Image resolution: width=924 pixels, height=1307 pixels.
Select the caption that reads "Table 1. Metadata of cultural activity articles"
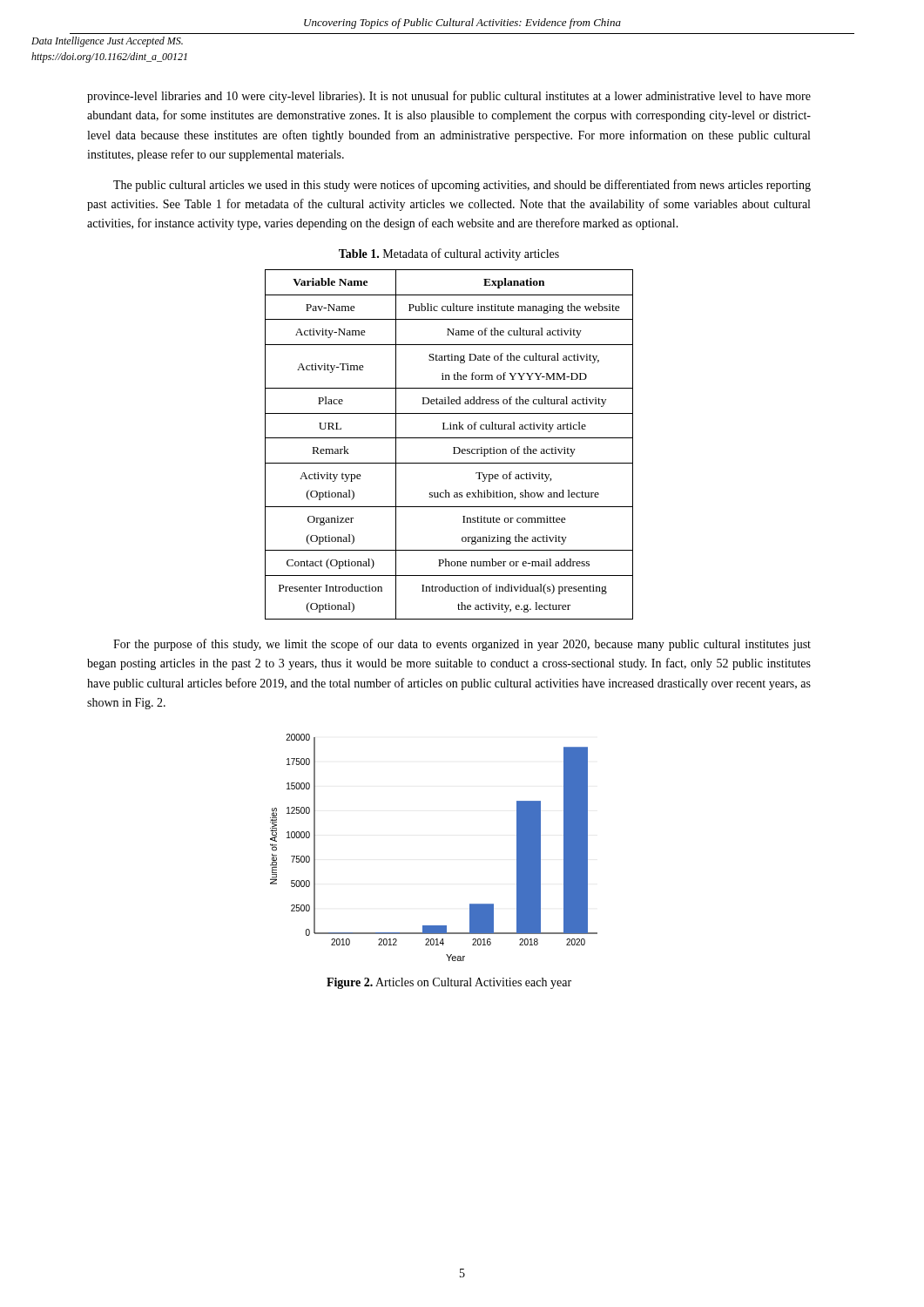click(x=449, y=254)
